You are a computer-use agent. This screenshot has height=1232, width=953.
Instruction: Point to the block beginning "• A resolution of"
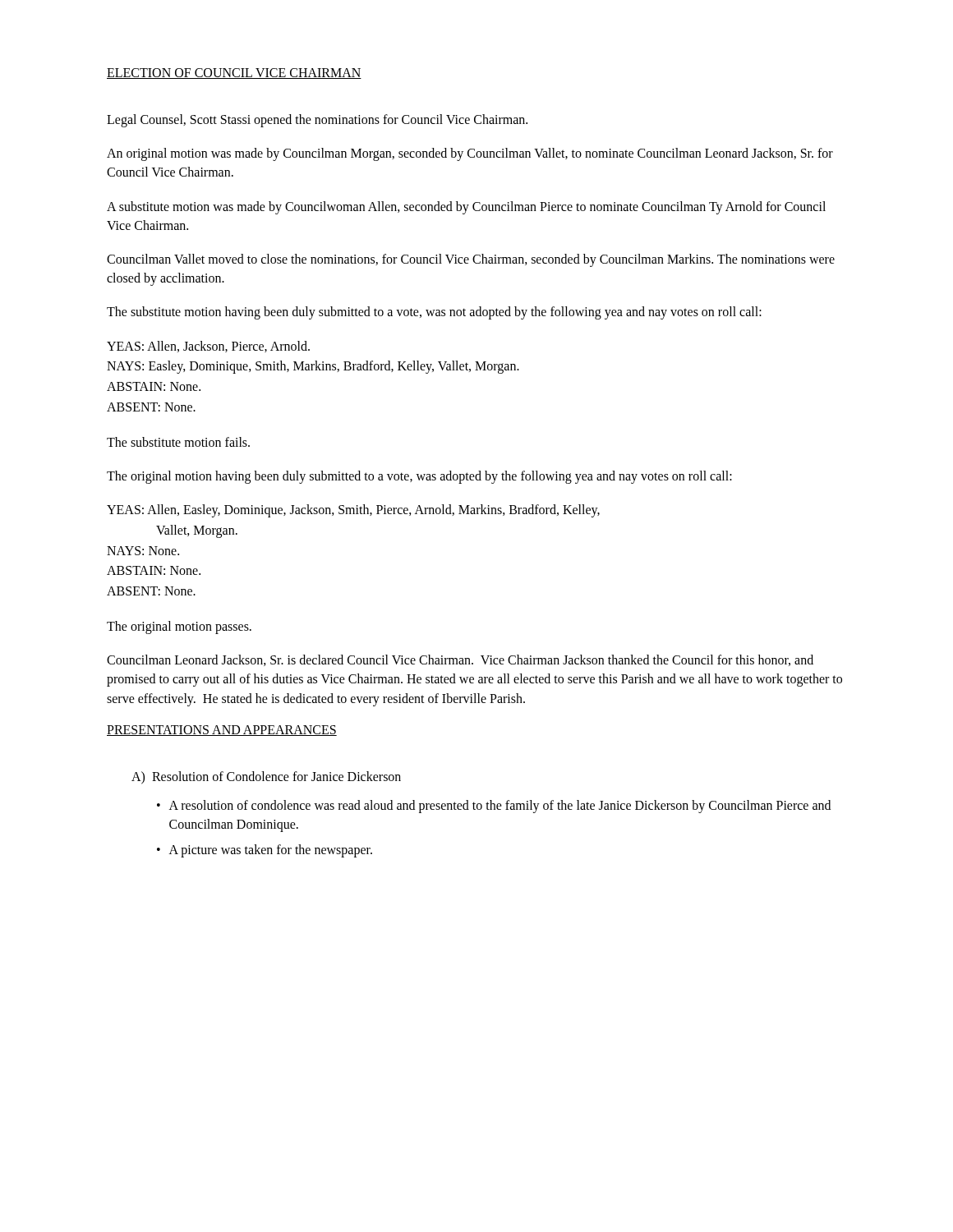coord(501,815)
